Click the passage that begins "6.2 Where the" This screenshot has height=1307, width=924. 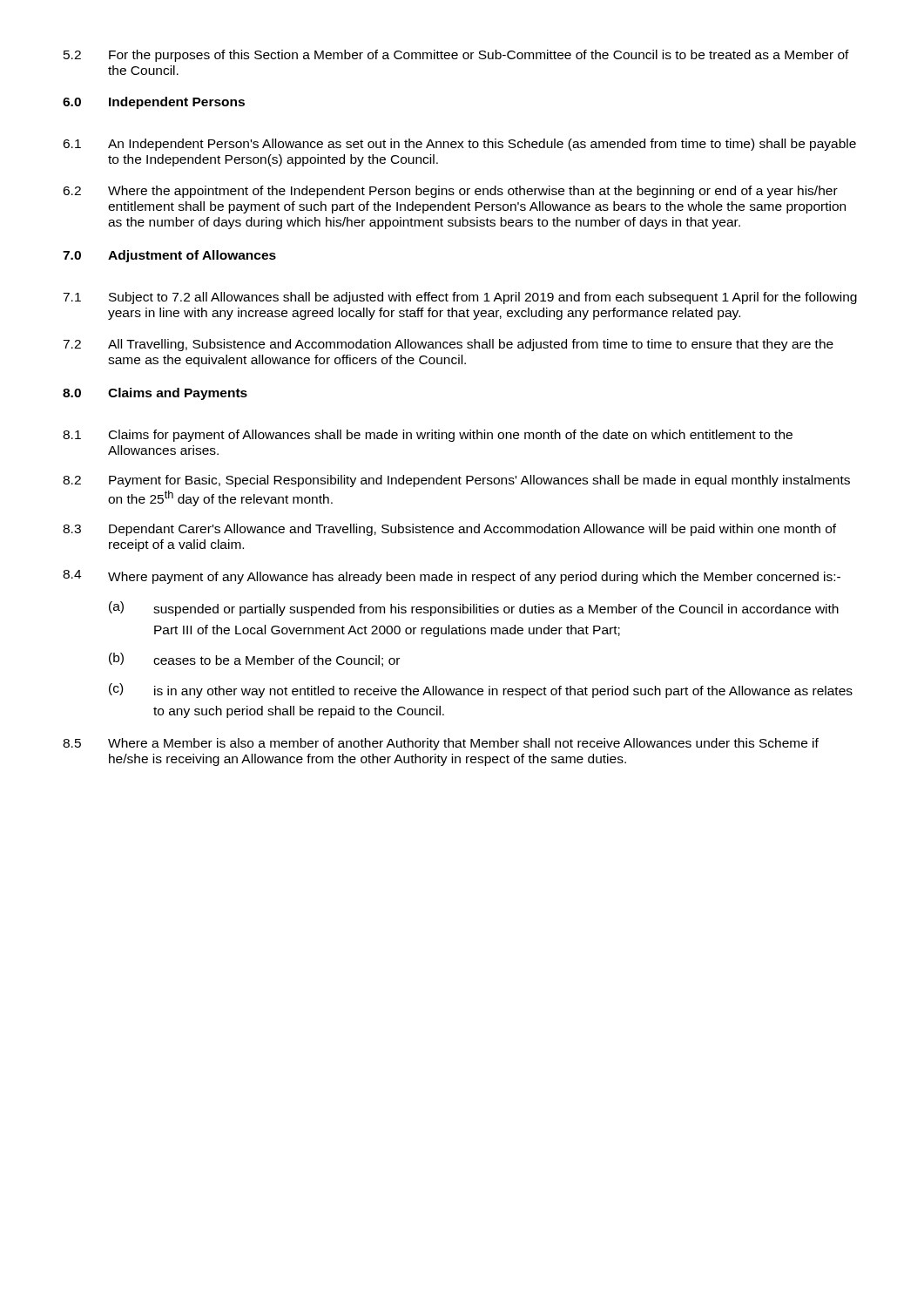coord(462,207)
